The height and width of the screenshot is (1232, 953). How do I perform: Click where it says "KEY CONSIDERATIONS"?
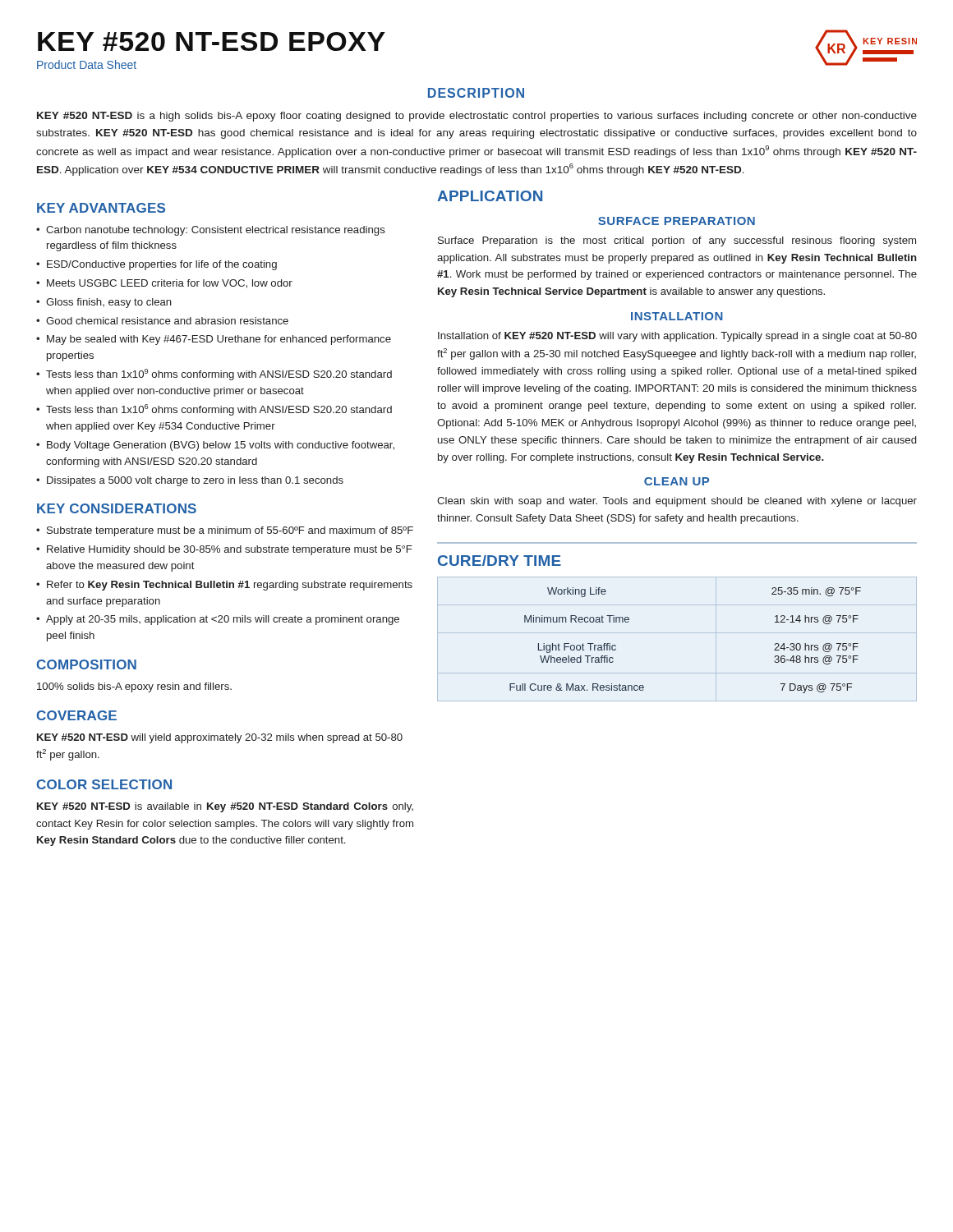[117, 508]
